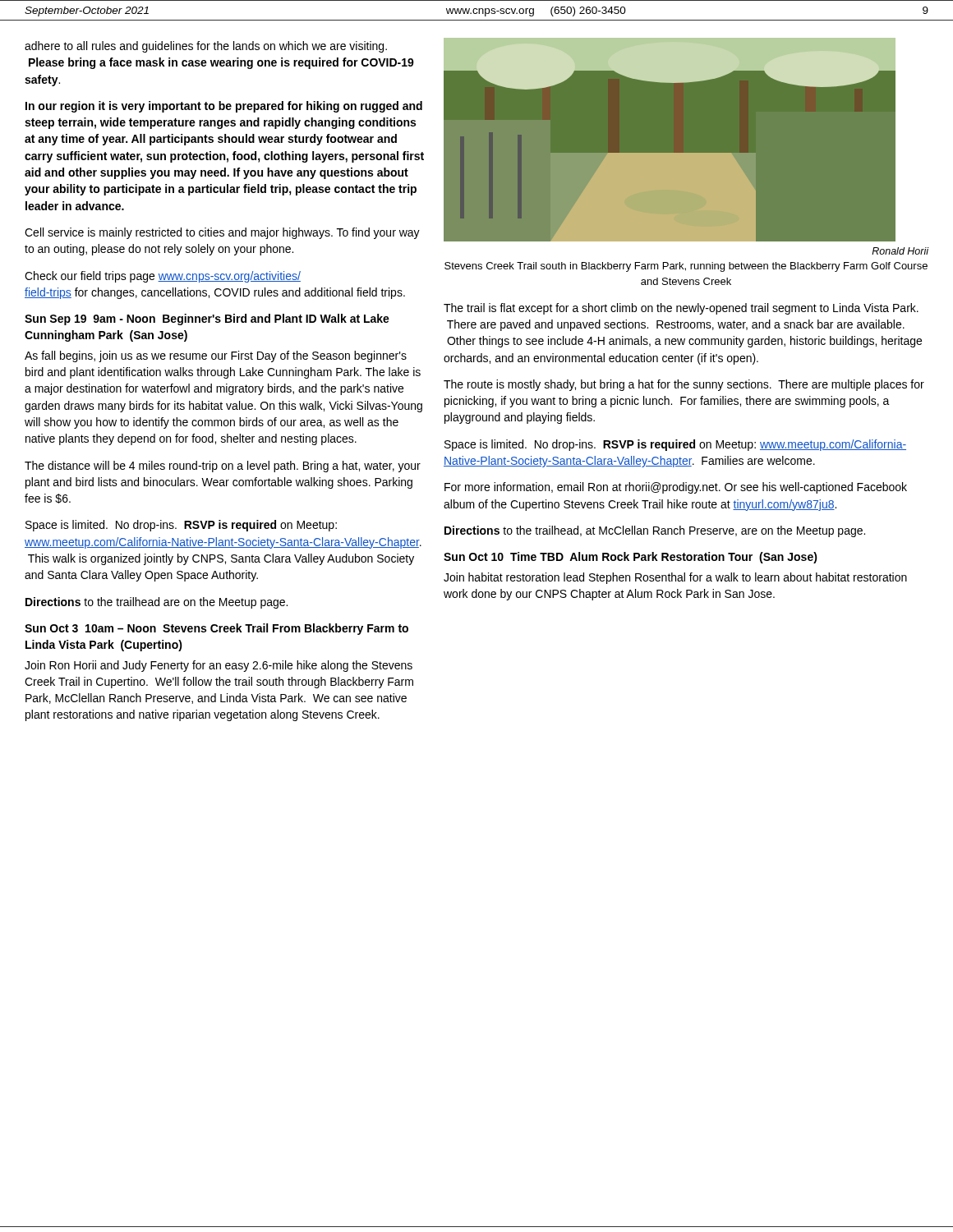Screen dimensions: 1232x953
Task: Select the text block that says "The trail is flat"
Action: point(683,333)
